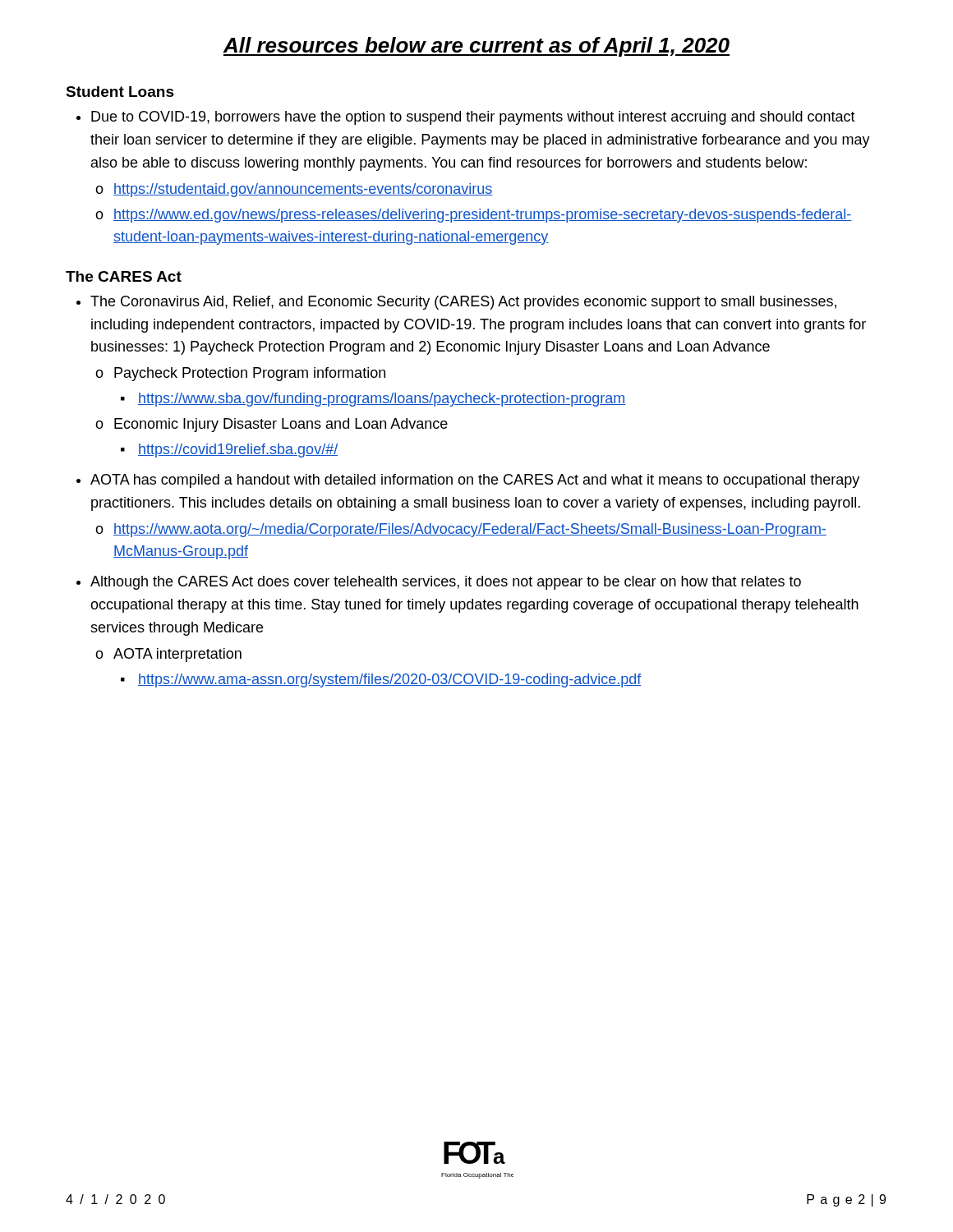
Task: Find the block on this page that starts "Due to COVID-19, borrowers have the"
Action: click(x=489, y=178)
